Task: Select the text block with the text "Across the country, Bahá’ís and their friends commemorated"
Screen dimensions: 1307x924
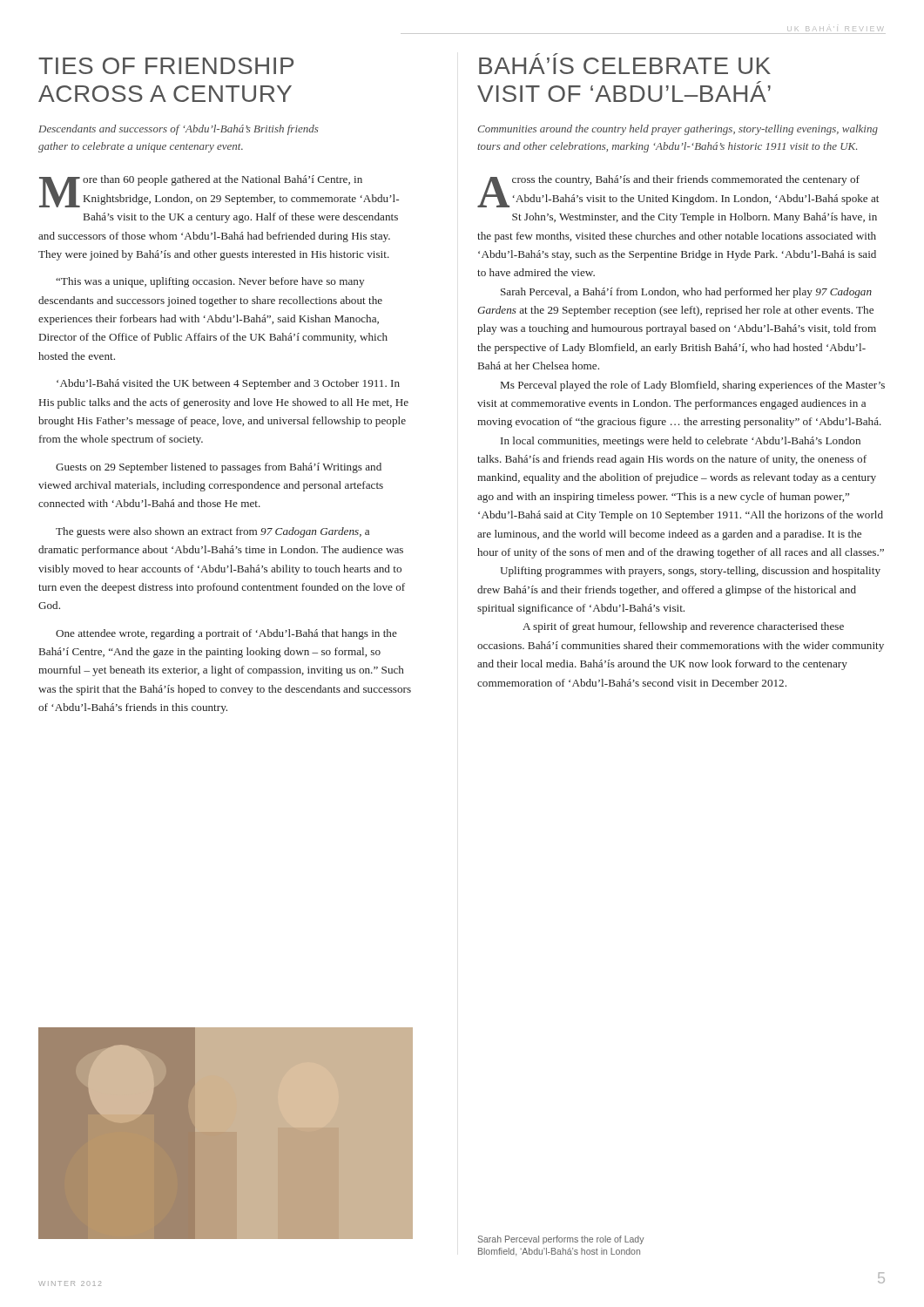Action: (x=681, y=431)
